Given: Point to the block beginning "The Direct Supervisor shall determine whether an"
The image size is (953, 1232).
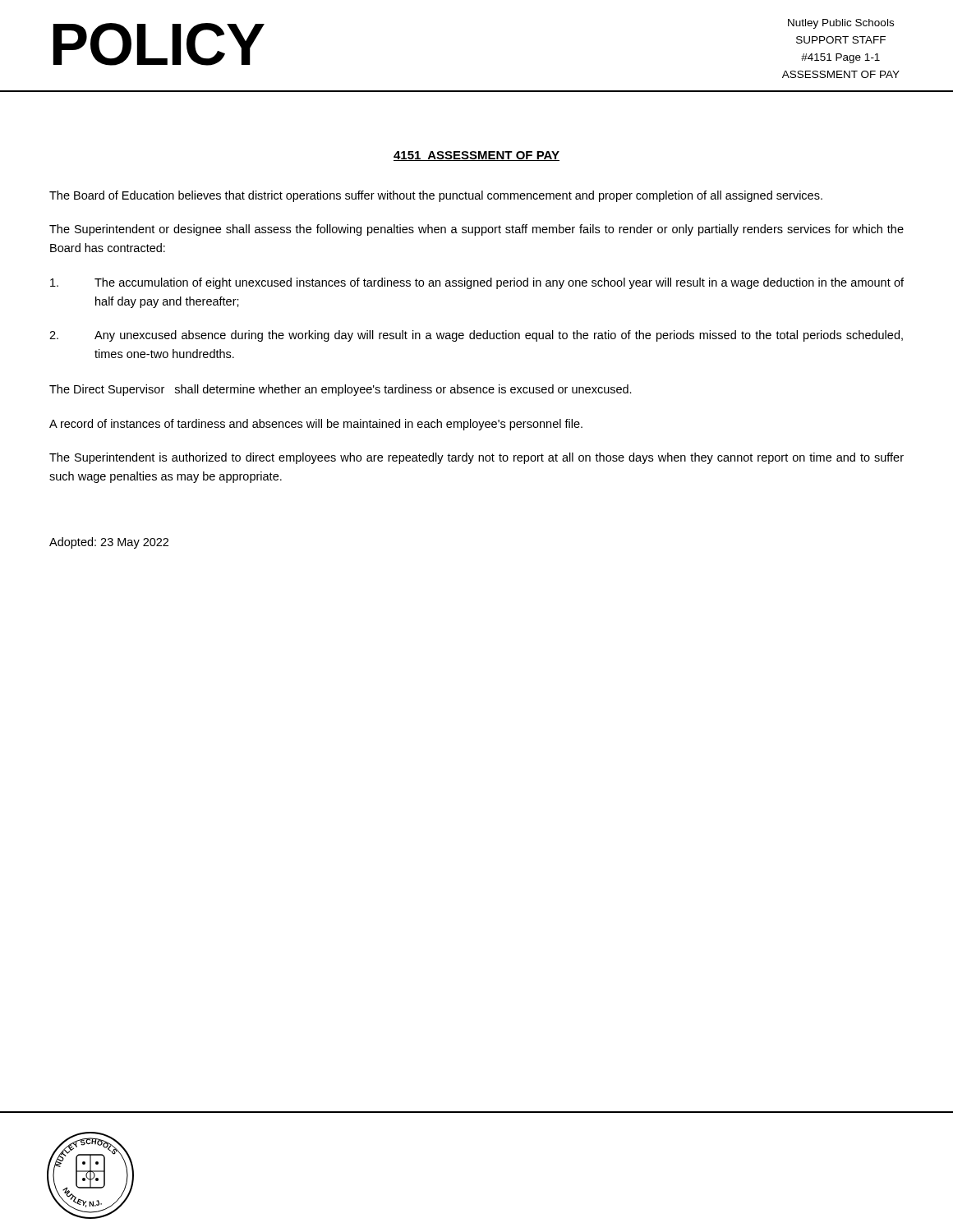Looking at the screenshot, I should [341, 390].
